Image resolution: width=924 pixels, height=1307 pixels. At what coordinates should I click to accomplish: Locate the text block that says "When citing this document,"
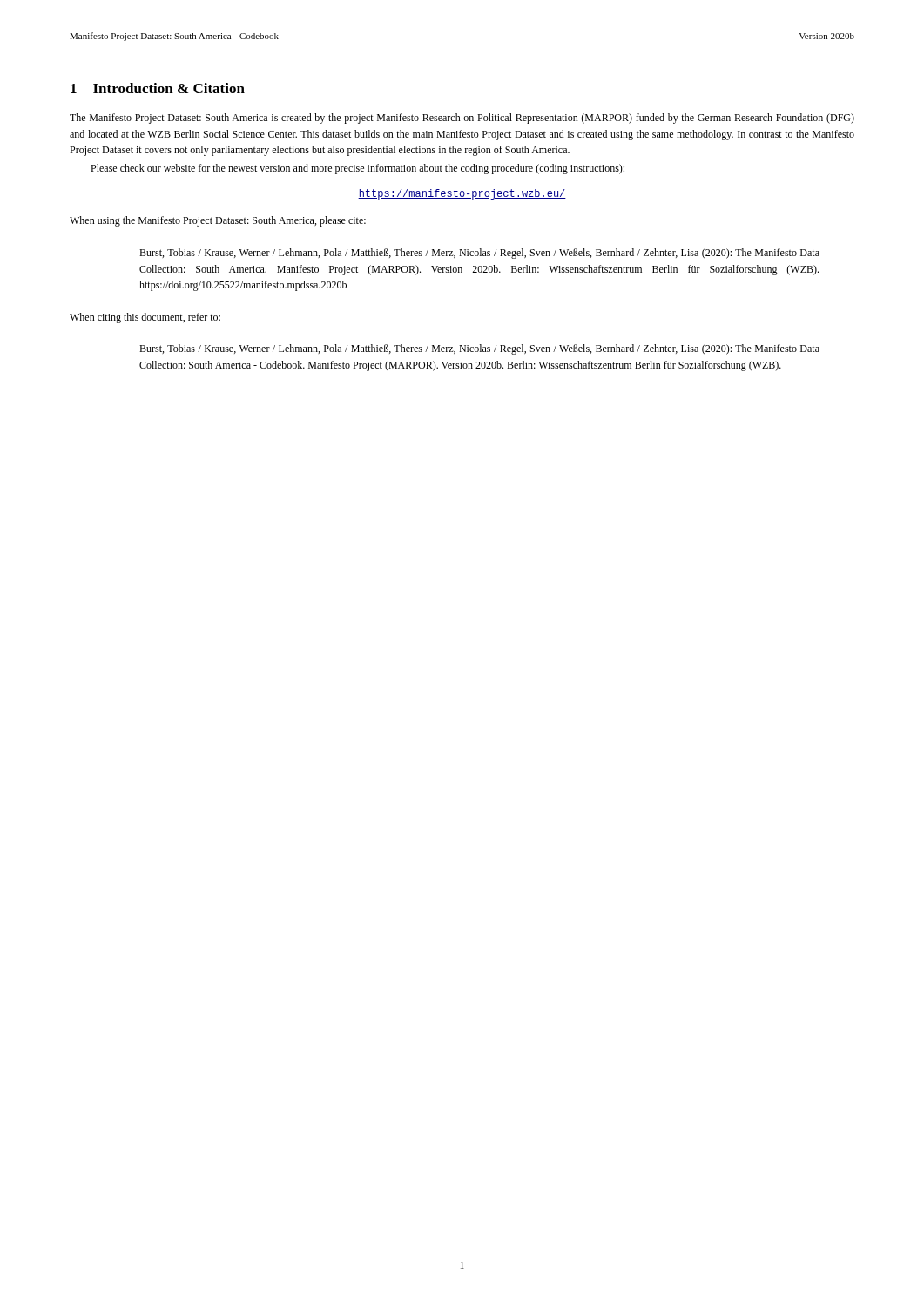[145, 317]
